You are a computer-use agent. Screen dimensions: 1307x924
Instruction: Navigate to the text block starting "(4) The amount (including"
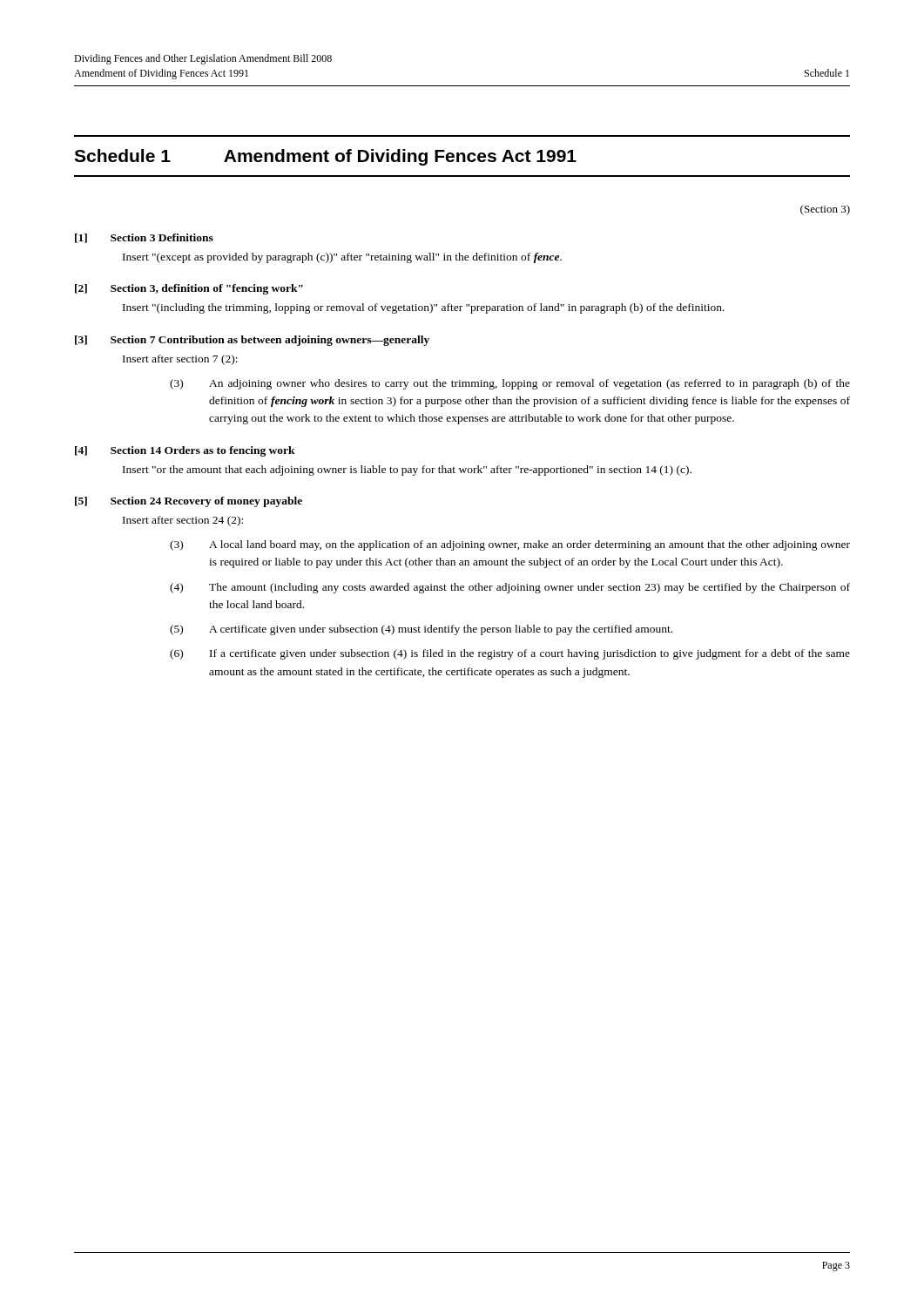(x=510, y=596)
